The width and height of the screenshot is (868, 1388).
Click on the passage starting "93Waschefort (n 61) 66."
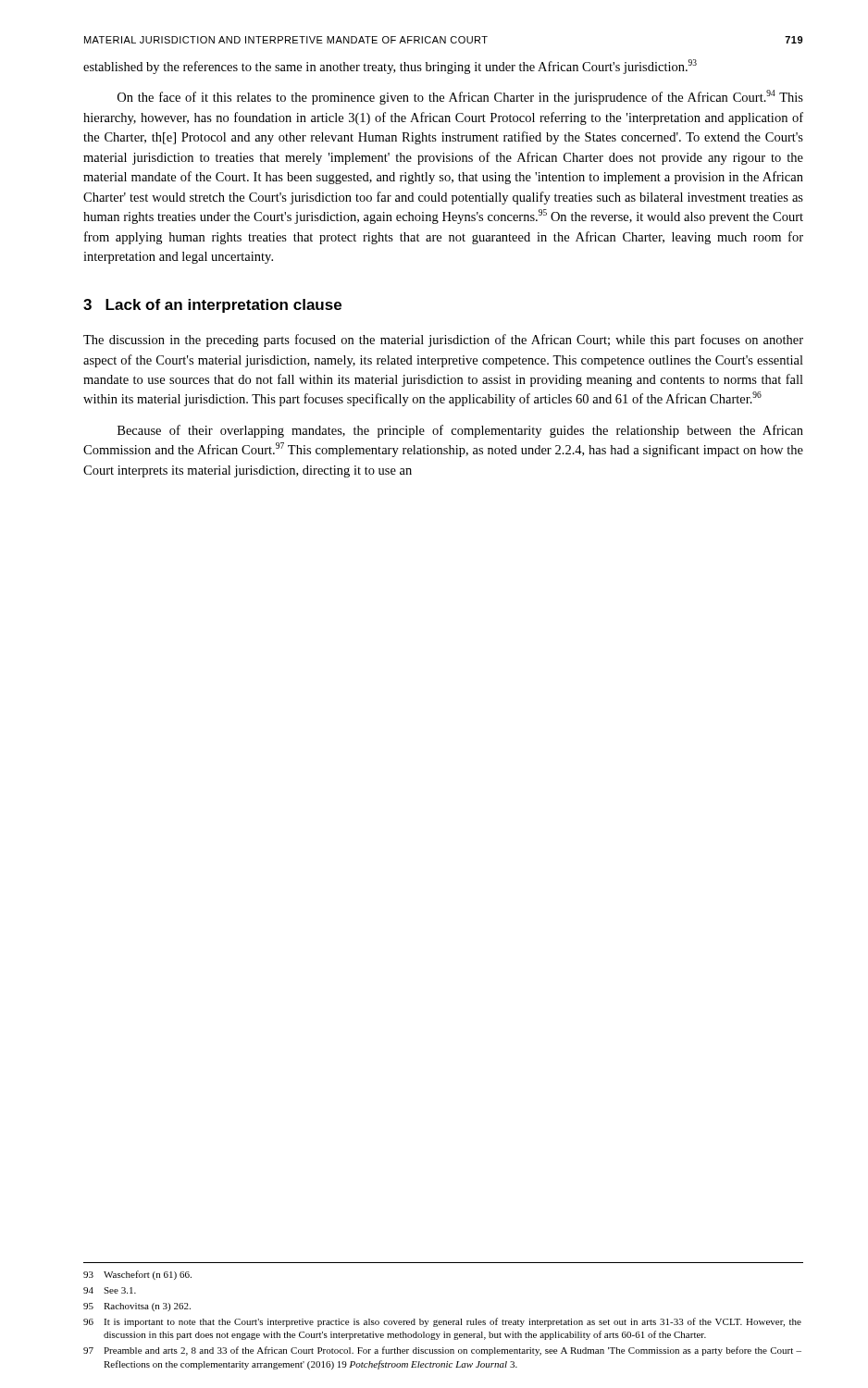(x=137, y=1275)
